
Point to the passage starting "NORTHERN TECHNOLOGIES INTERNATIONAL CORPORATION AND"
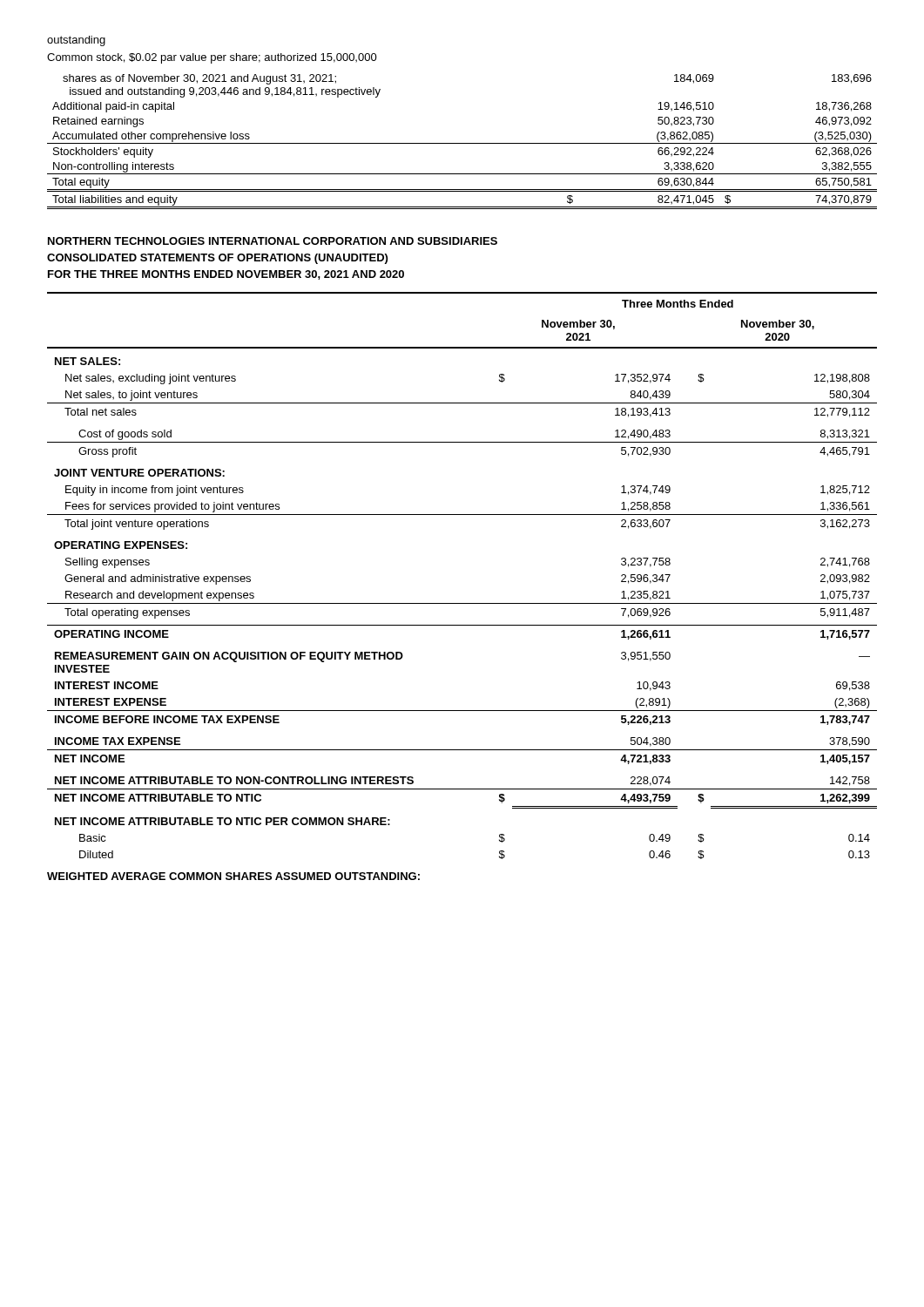pyautogui.click(x=272, y=257)
